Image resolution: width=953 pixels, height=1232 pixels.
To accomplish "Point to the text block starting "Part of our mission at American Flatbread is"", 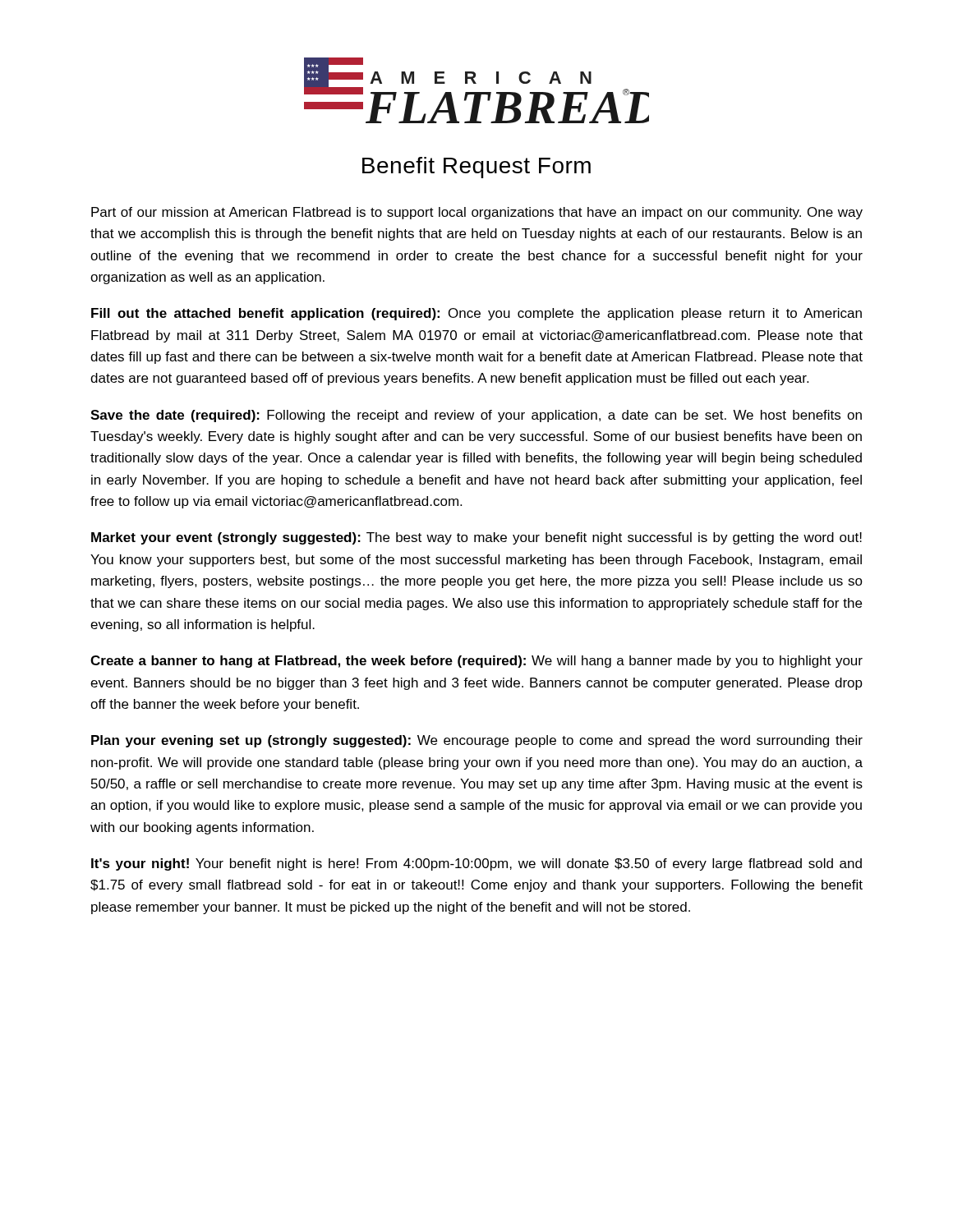I will tap(476, 245).
